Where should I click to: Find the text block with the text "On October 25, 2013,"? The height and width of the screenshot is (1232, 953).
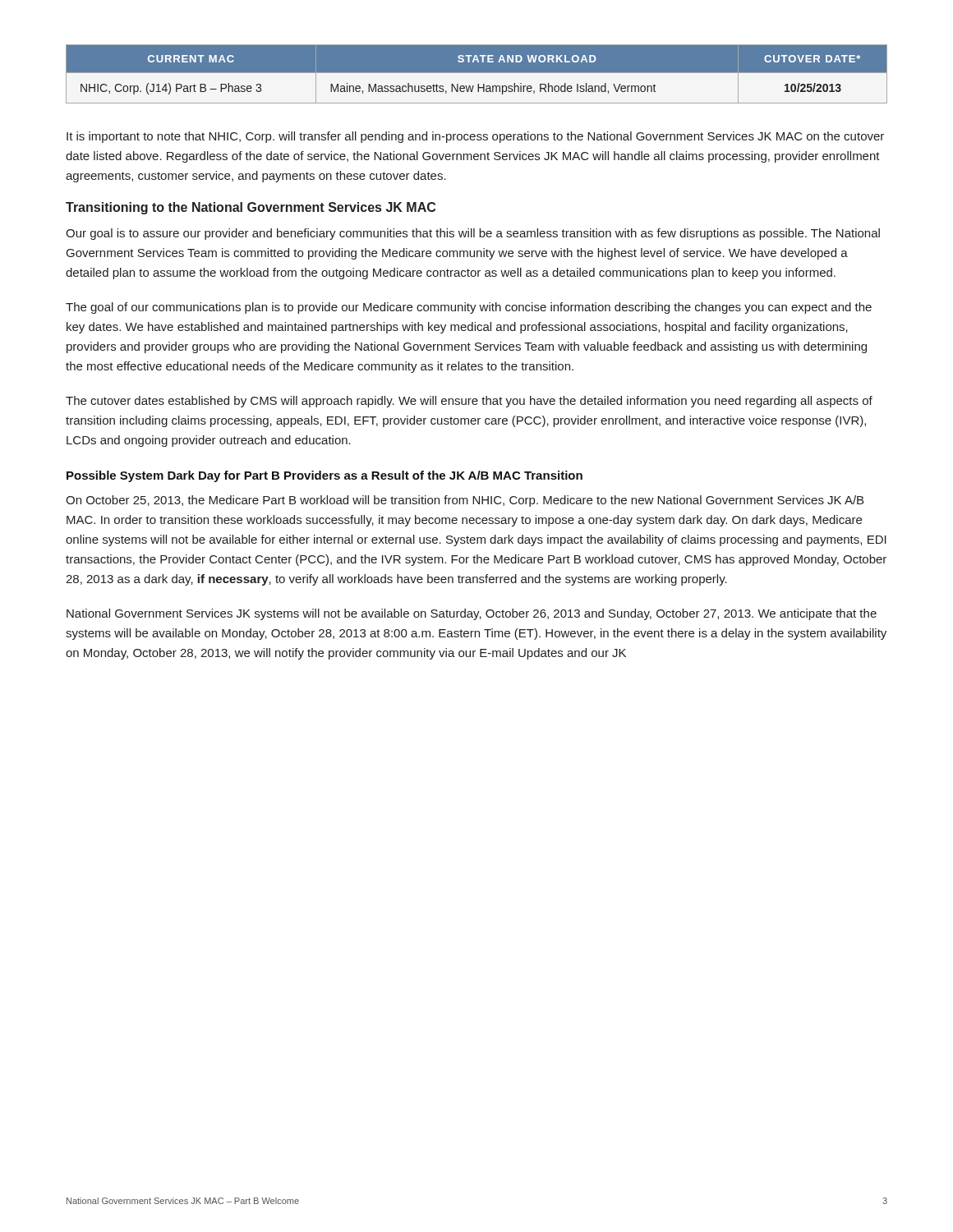coord(476,539)
